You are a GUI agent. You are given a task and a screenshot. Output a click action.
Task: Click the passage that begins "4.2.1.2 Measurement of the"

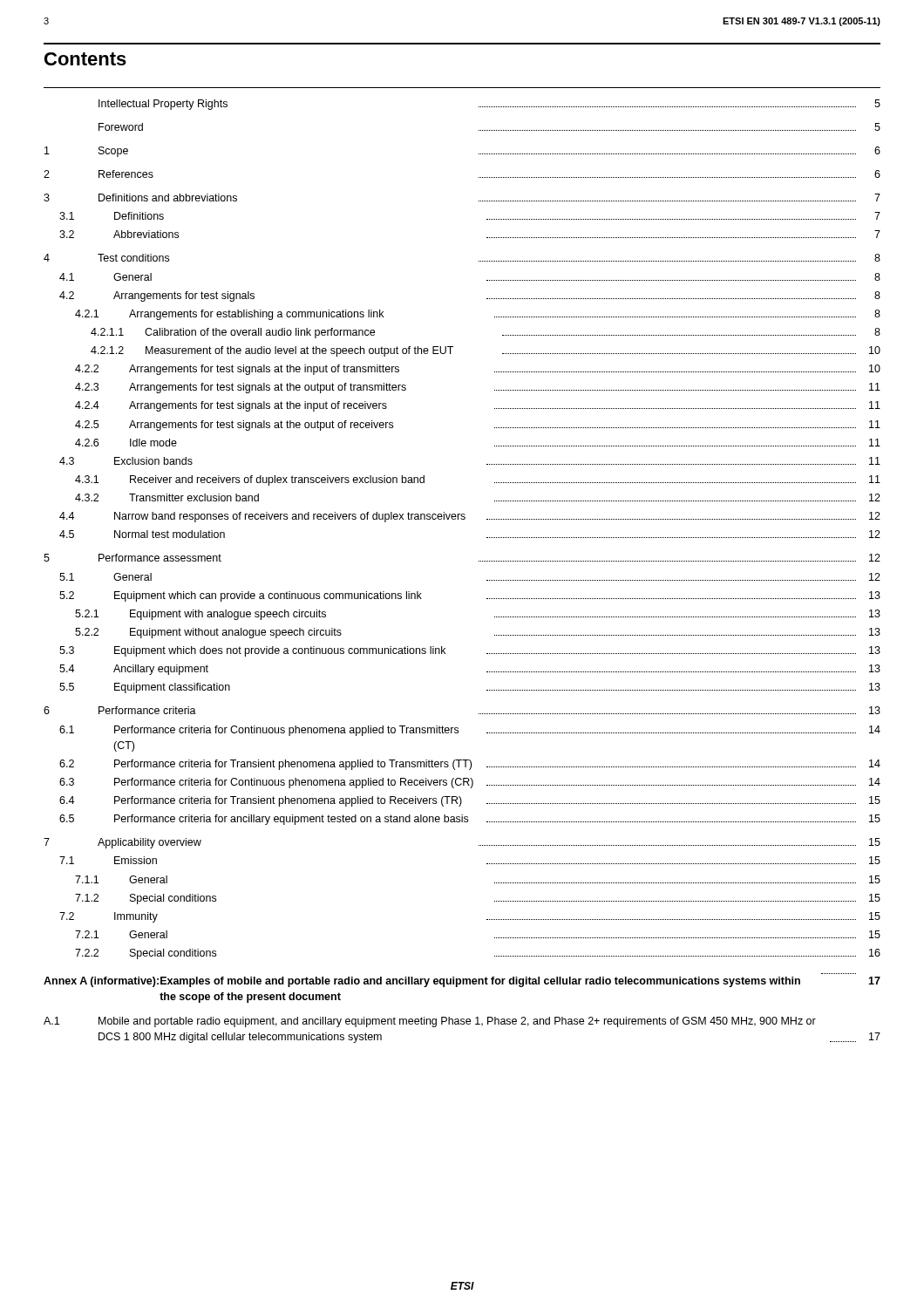[x=462, y=351]
